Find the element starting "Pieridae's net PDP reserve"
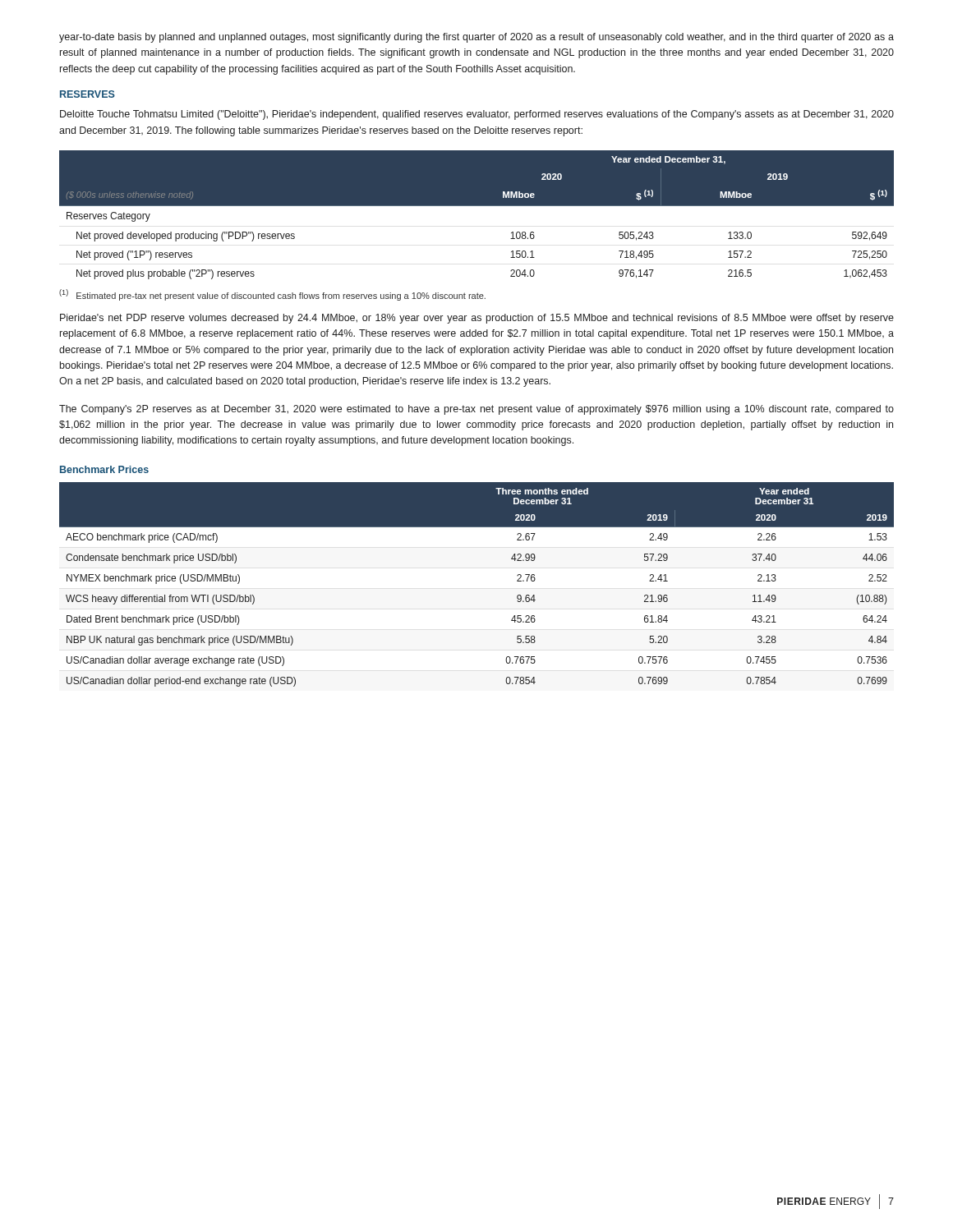 [x=476, y=350]
